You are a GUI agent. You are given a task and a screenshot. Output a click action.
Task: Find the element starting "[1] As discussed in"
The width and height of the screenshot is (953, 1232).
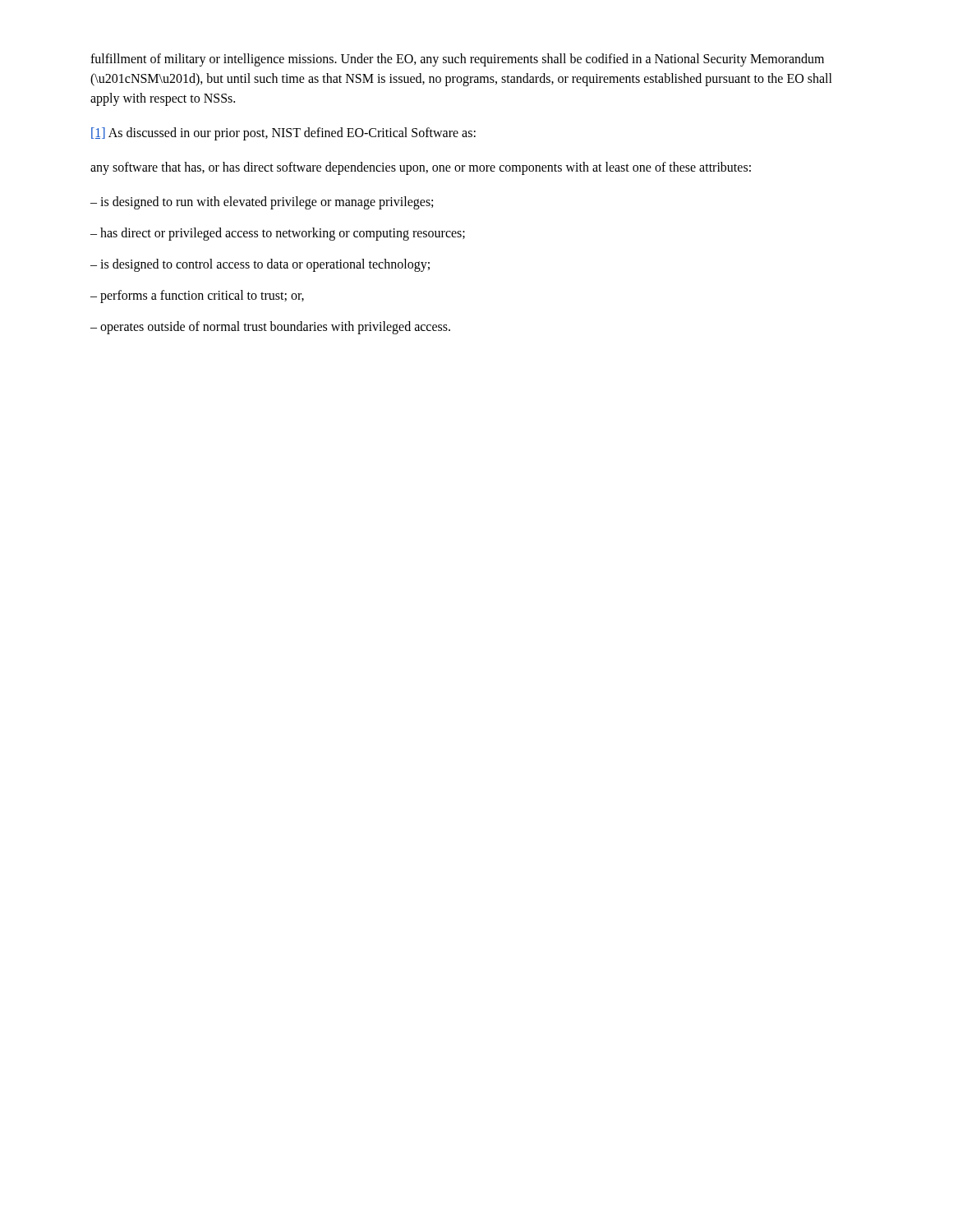(x=283, y=133)
